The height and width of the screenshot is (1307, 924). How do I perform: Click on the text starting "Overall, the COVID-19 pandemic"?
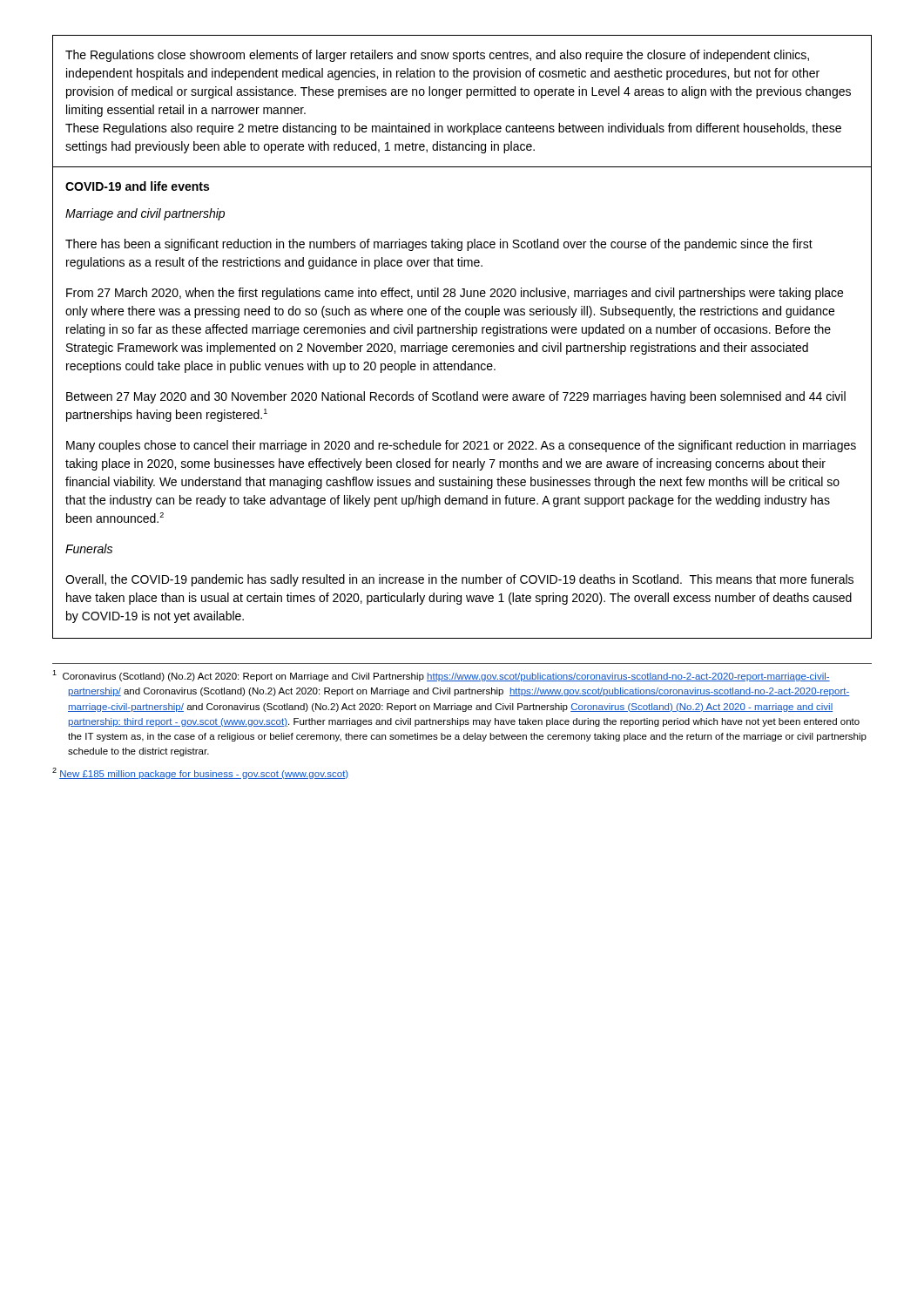pos(460,598)
